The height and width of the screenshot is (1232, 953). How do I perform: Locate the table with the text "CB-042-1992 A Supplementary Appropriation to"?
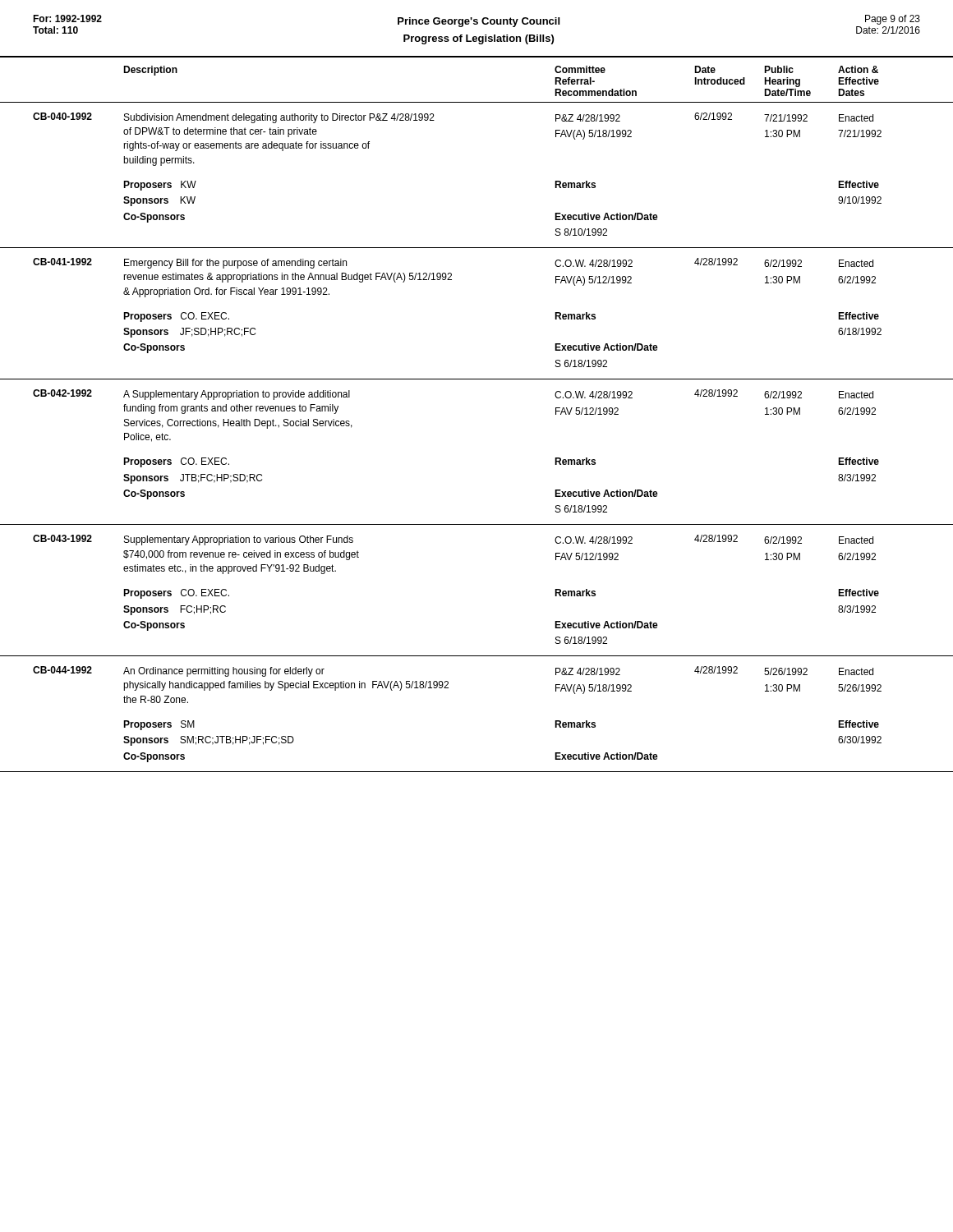click(x=476, y=452)
